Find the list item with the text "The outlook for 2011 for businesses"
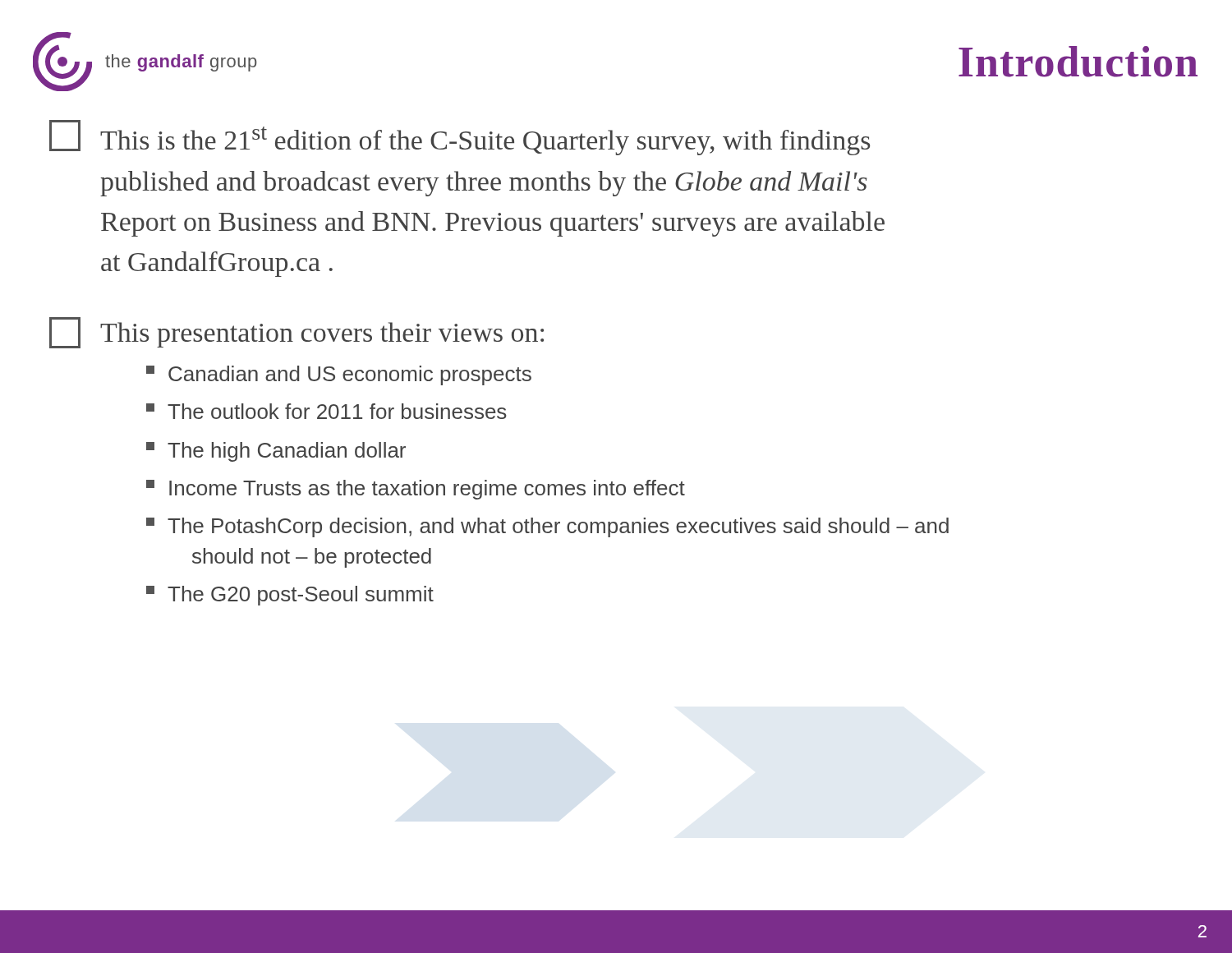 [x=327, y=412]
